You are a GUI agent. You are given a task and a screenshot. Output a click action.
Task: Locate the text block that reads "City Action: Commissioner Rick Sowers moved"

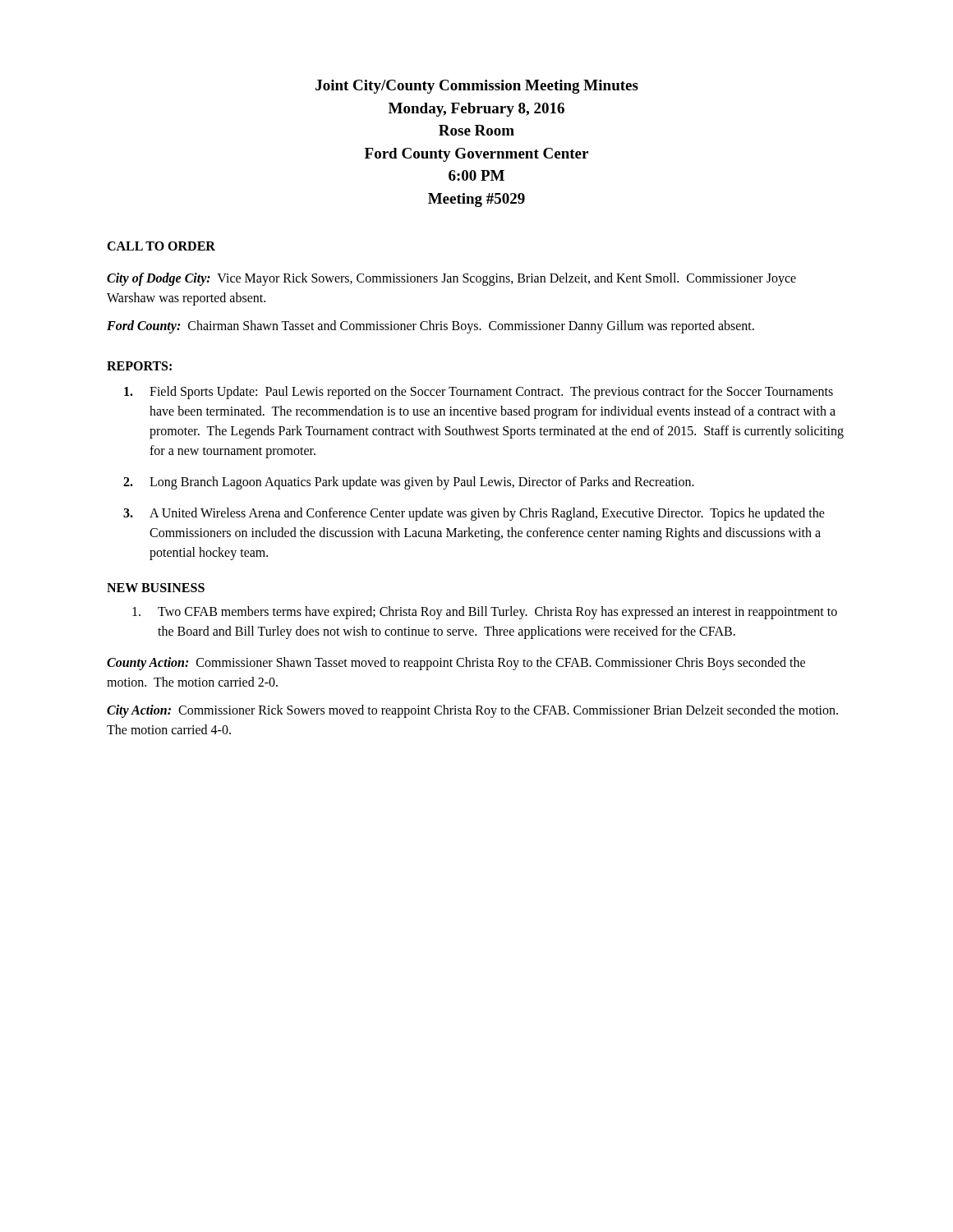pos(474,720)
